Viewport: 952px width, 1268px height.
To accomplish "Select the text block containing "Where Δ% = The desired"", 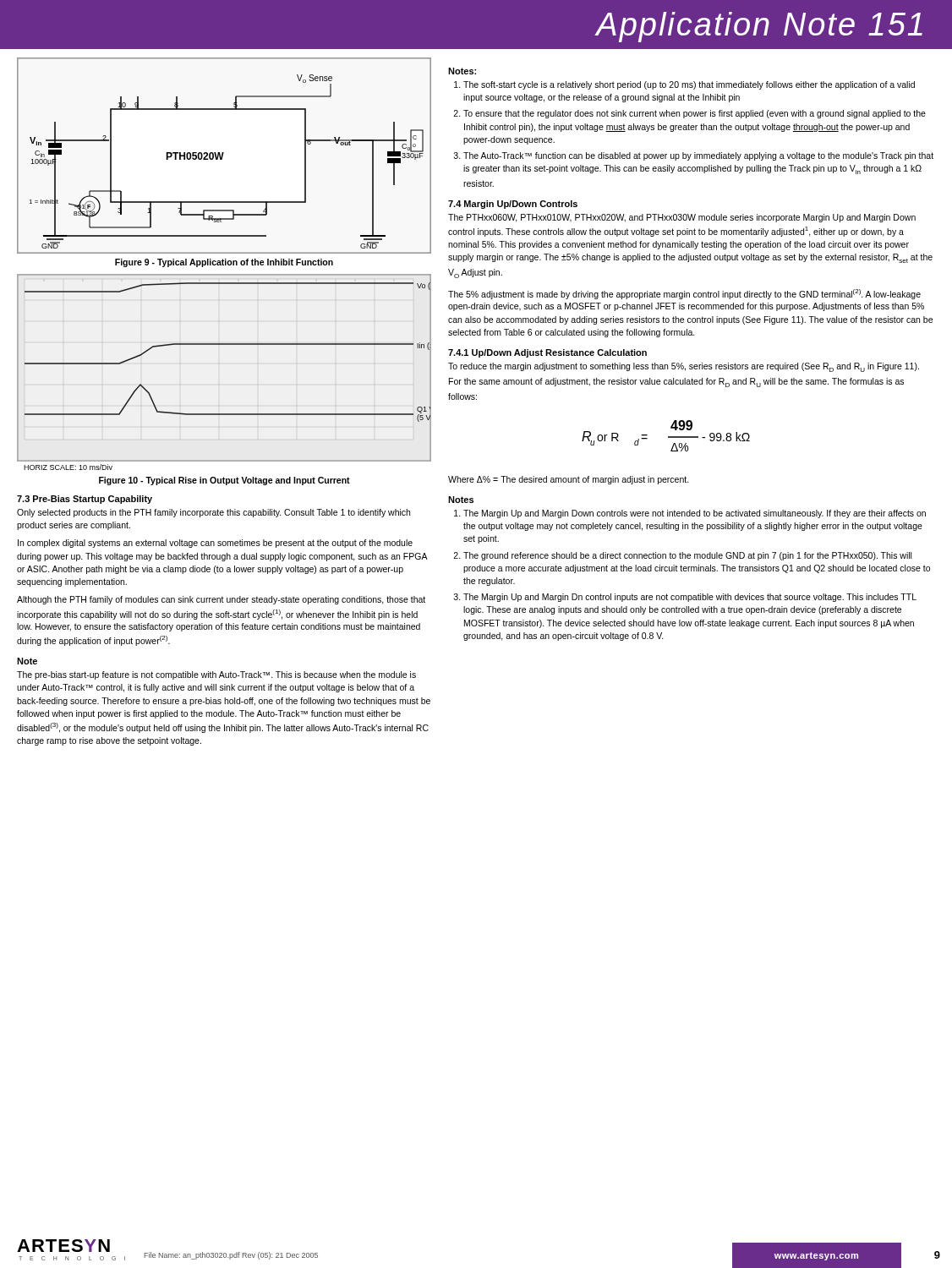I will coord(569,479).
